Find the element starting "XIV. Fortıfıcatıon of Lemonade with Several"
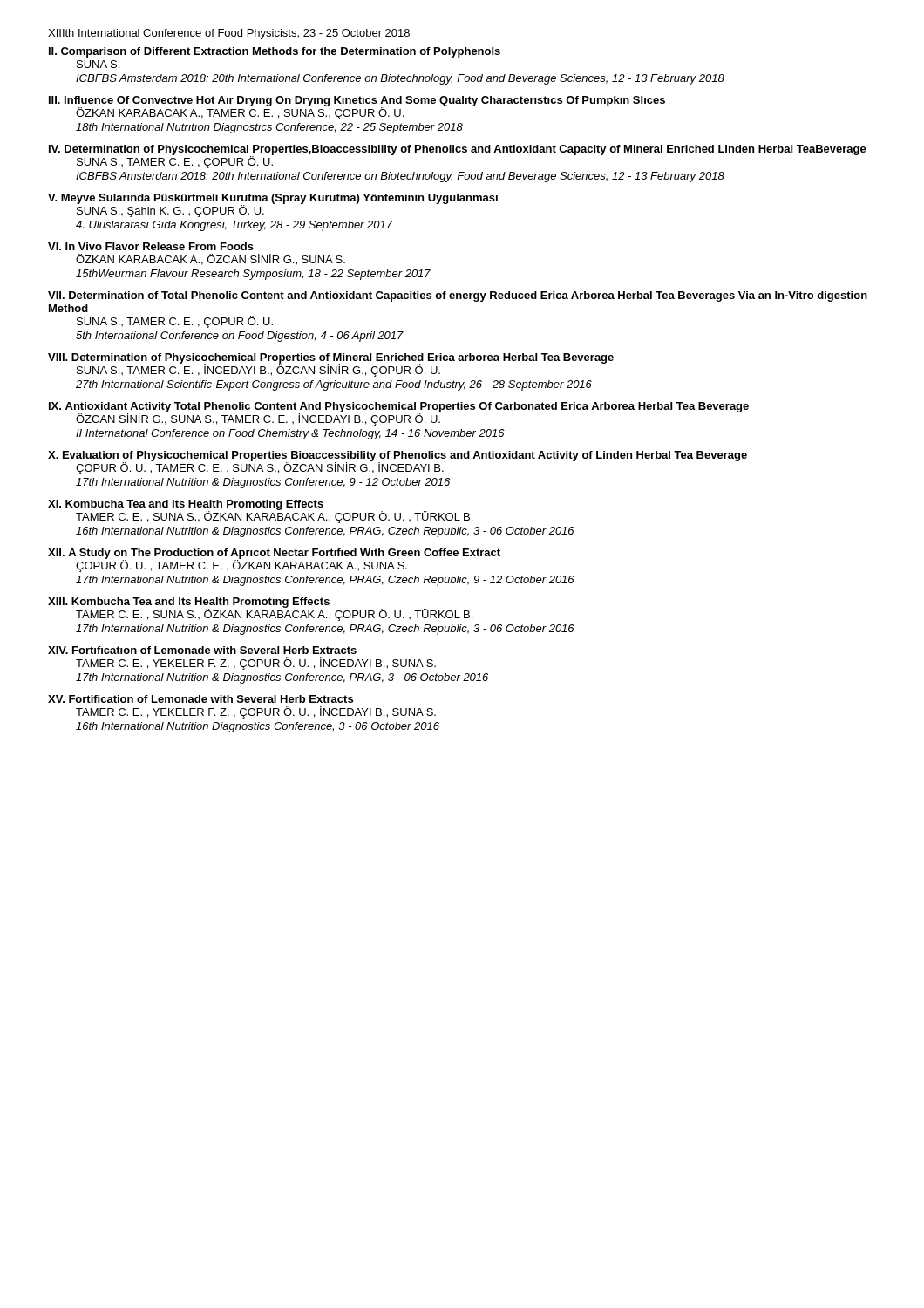Viewport: 924px width, 1308px height. click(462, 664)
